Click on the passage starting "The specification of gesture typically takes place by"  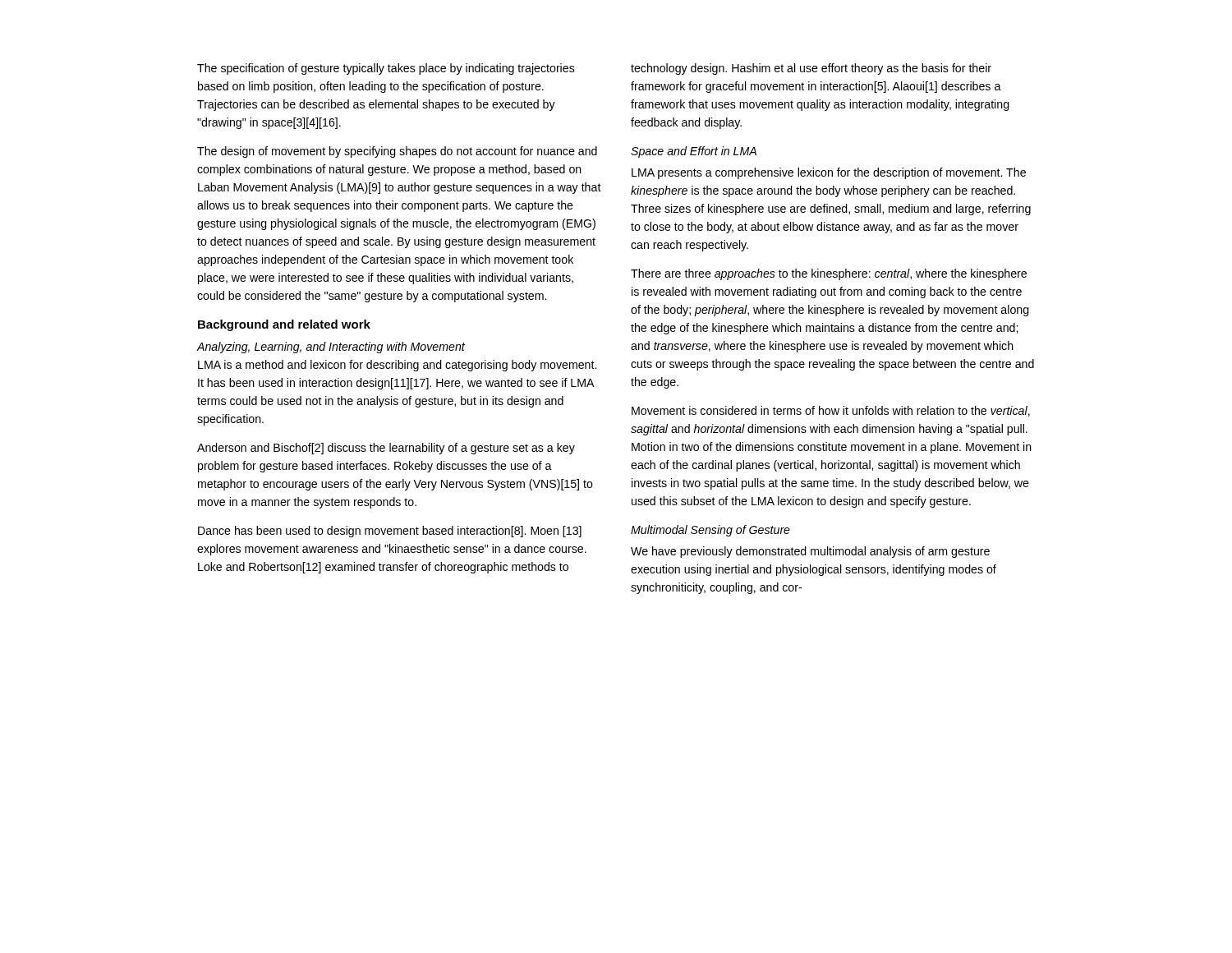399,95
